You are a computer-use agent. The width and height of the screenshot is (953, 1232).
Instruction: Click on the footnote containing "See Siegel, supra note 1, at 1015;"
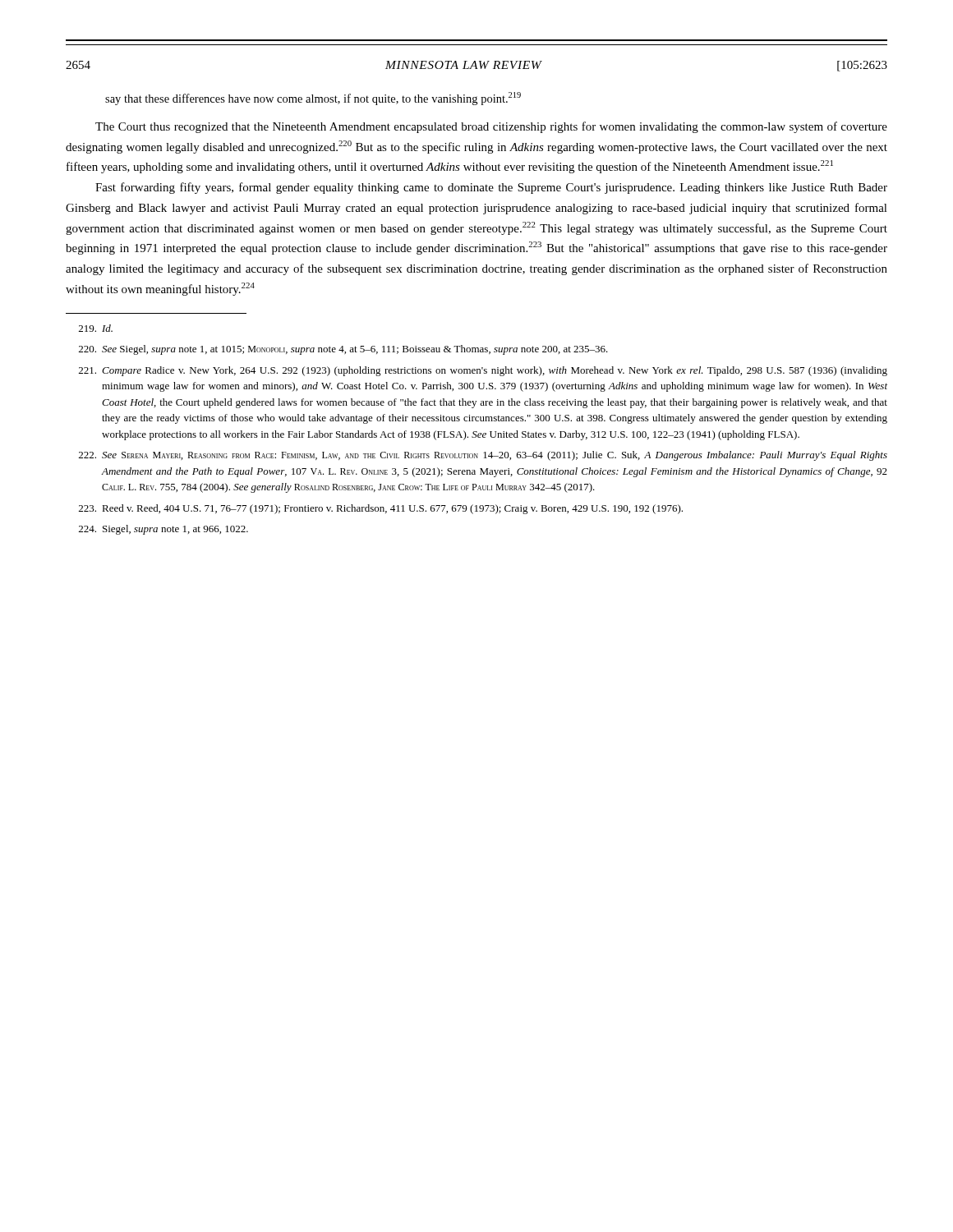point(476,349)
